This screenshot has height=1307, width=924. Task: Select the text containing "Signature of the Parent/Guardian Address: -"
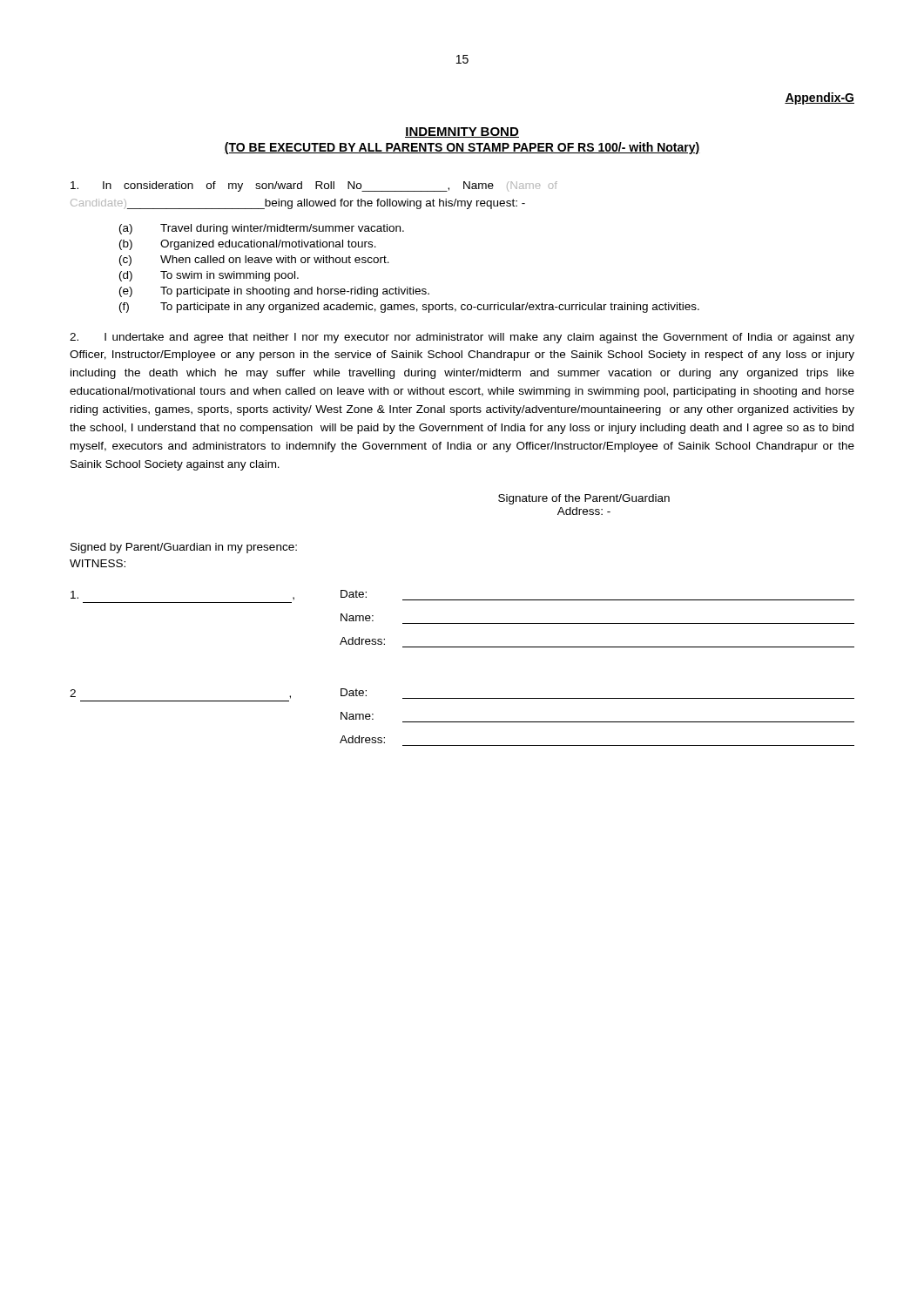click(584, 504)
